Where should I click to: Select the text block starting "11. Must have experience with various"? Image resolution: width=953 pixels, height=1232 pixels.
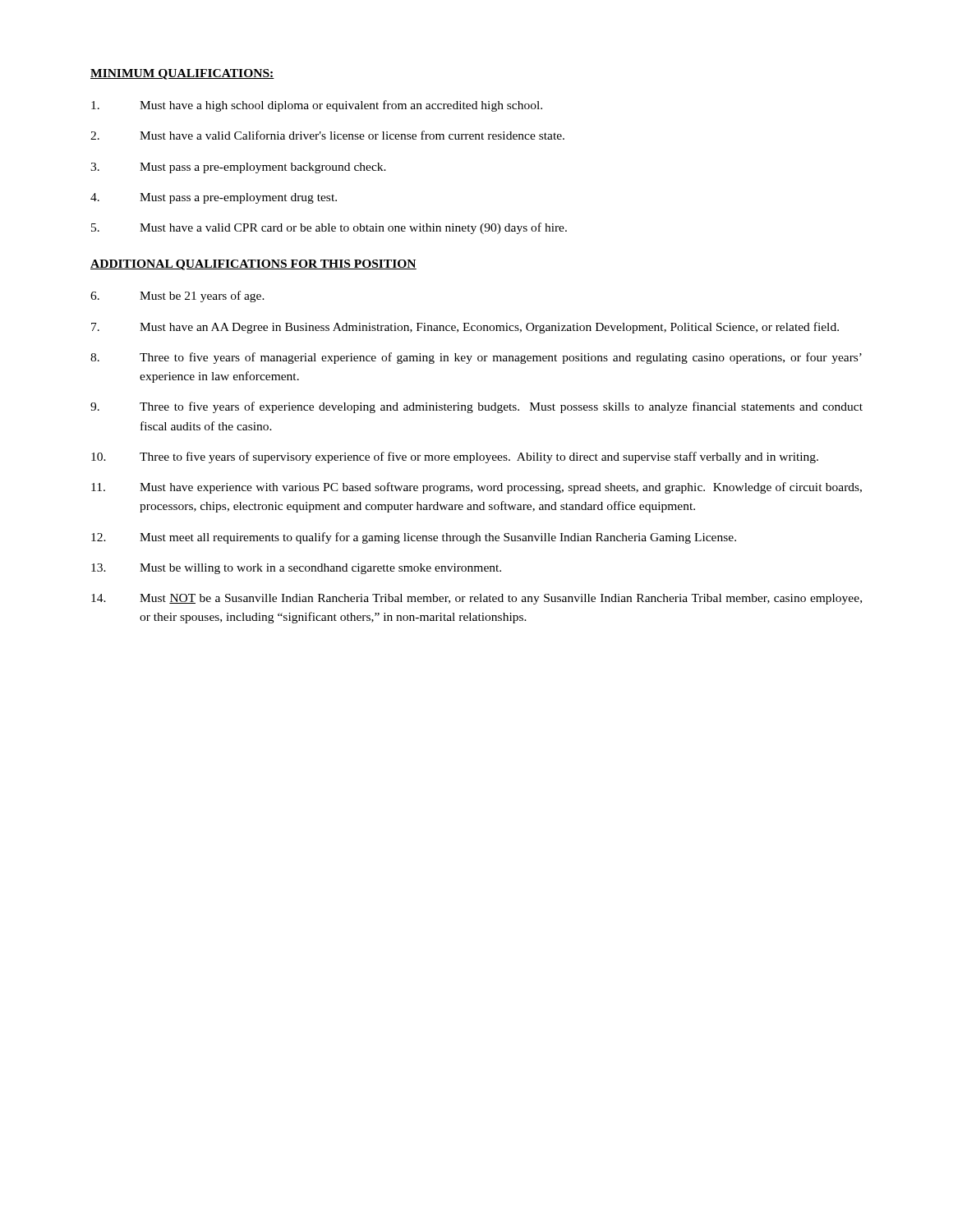click(x=476, y=496)
